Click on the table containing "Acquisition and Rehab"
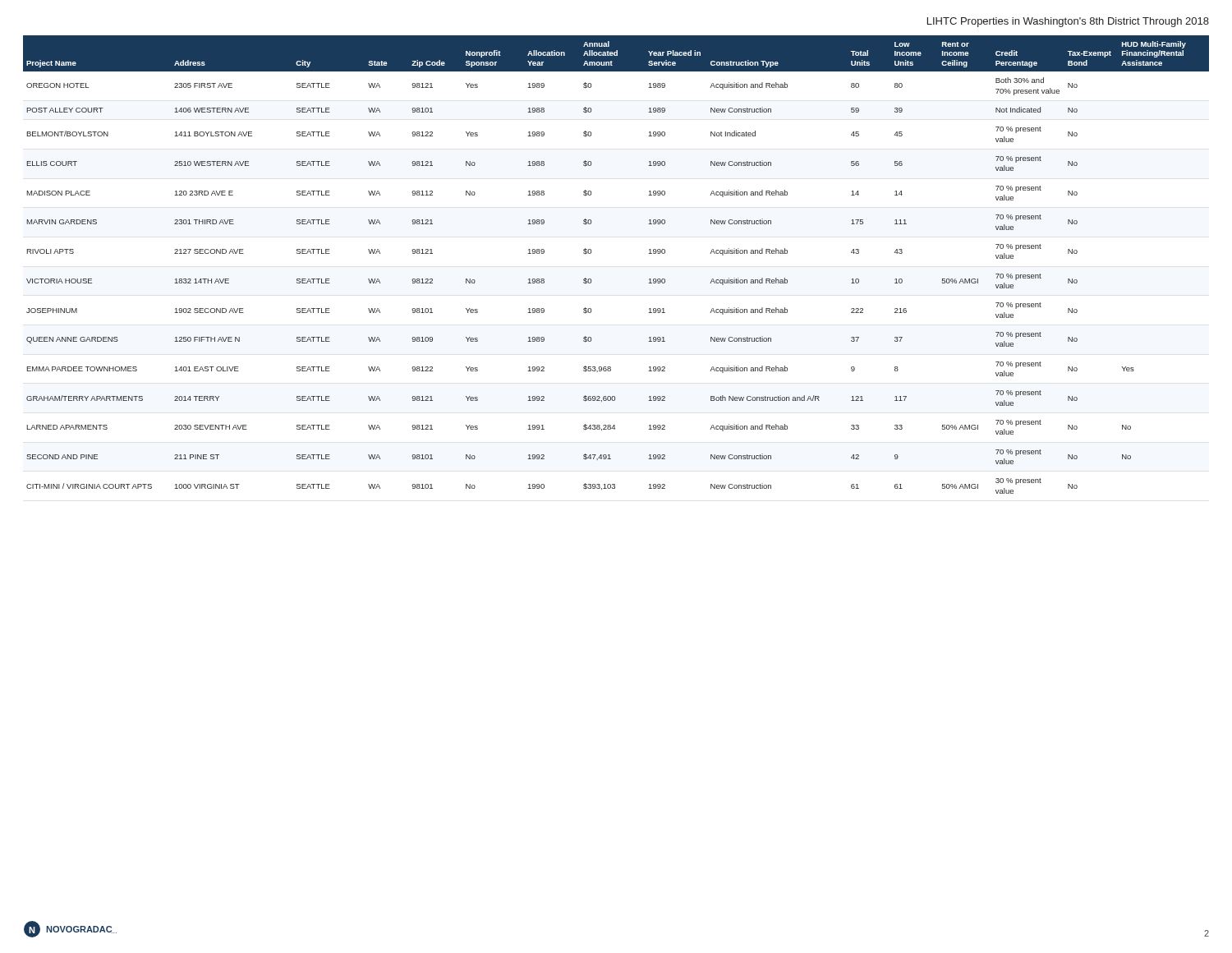Viewport: 1232px width, 953px height. 616,268
